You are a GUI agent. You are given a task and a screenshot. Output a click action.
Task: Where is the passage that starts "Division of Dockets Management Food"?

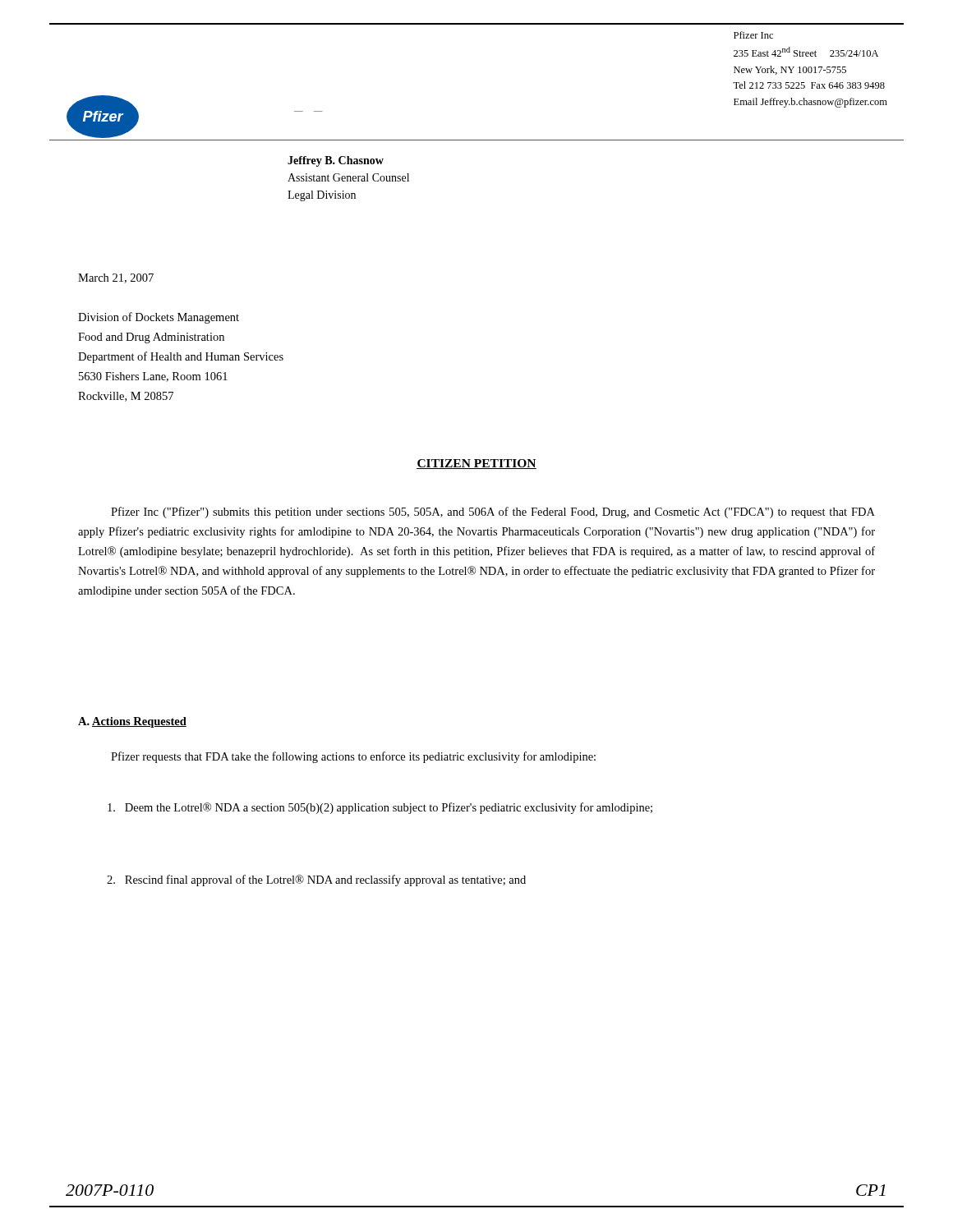(181, 356)
